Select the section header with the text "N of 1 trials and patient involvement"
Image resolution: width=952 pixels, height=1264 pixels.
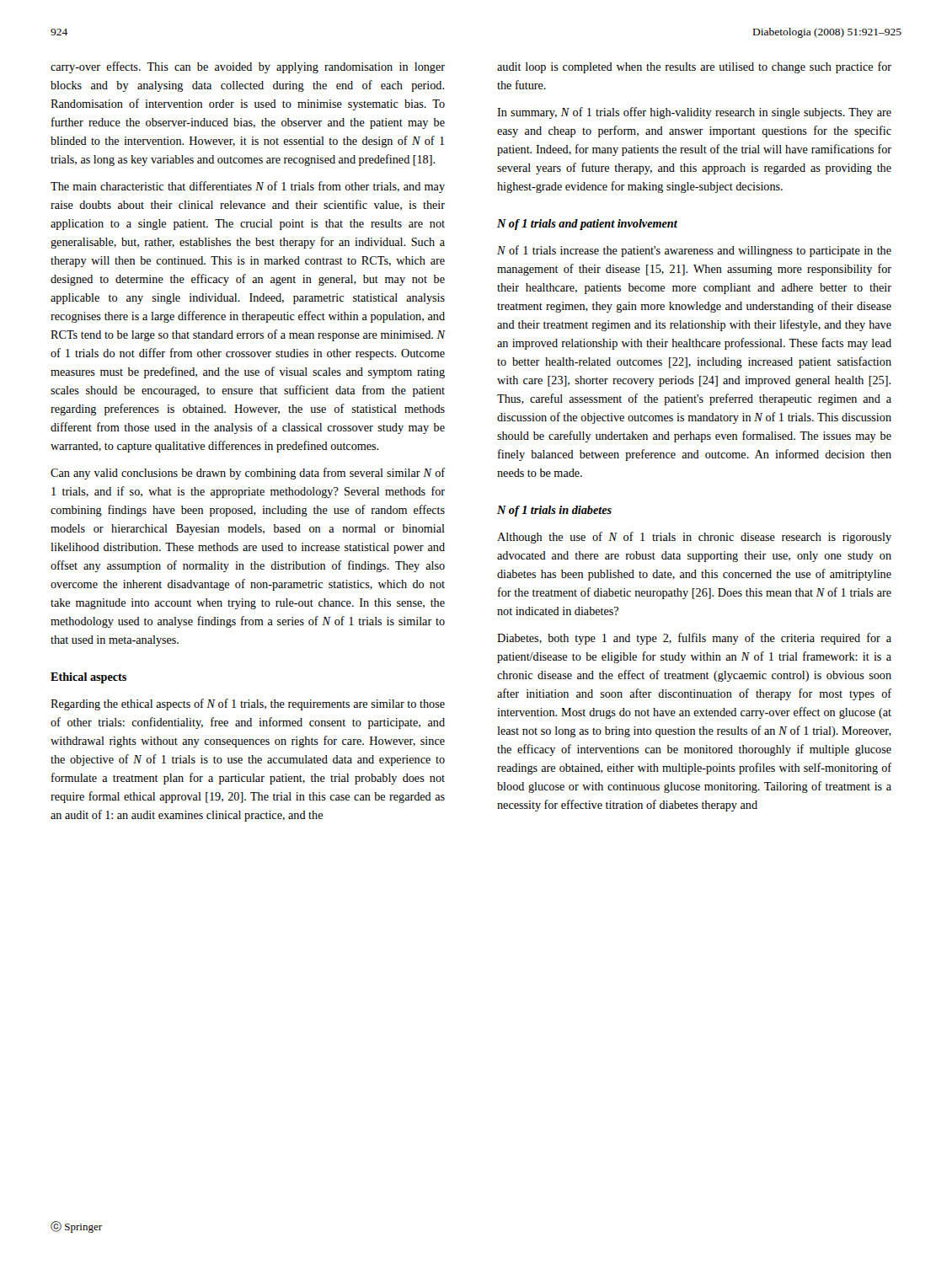tap(587, 223)
